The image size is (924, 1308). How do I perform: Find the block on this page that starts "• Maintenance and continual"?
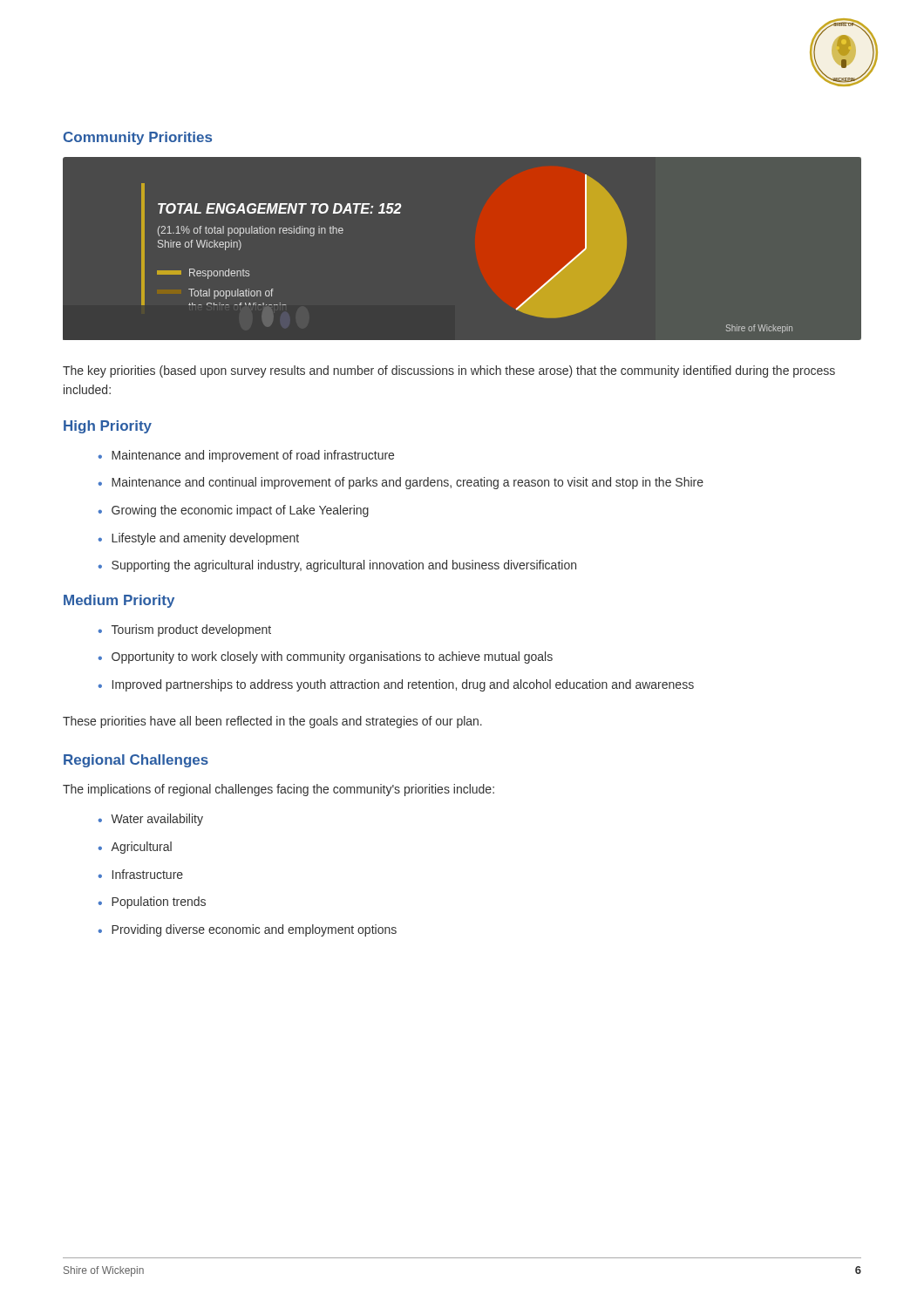401,484
